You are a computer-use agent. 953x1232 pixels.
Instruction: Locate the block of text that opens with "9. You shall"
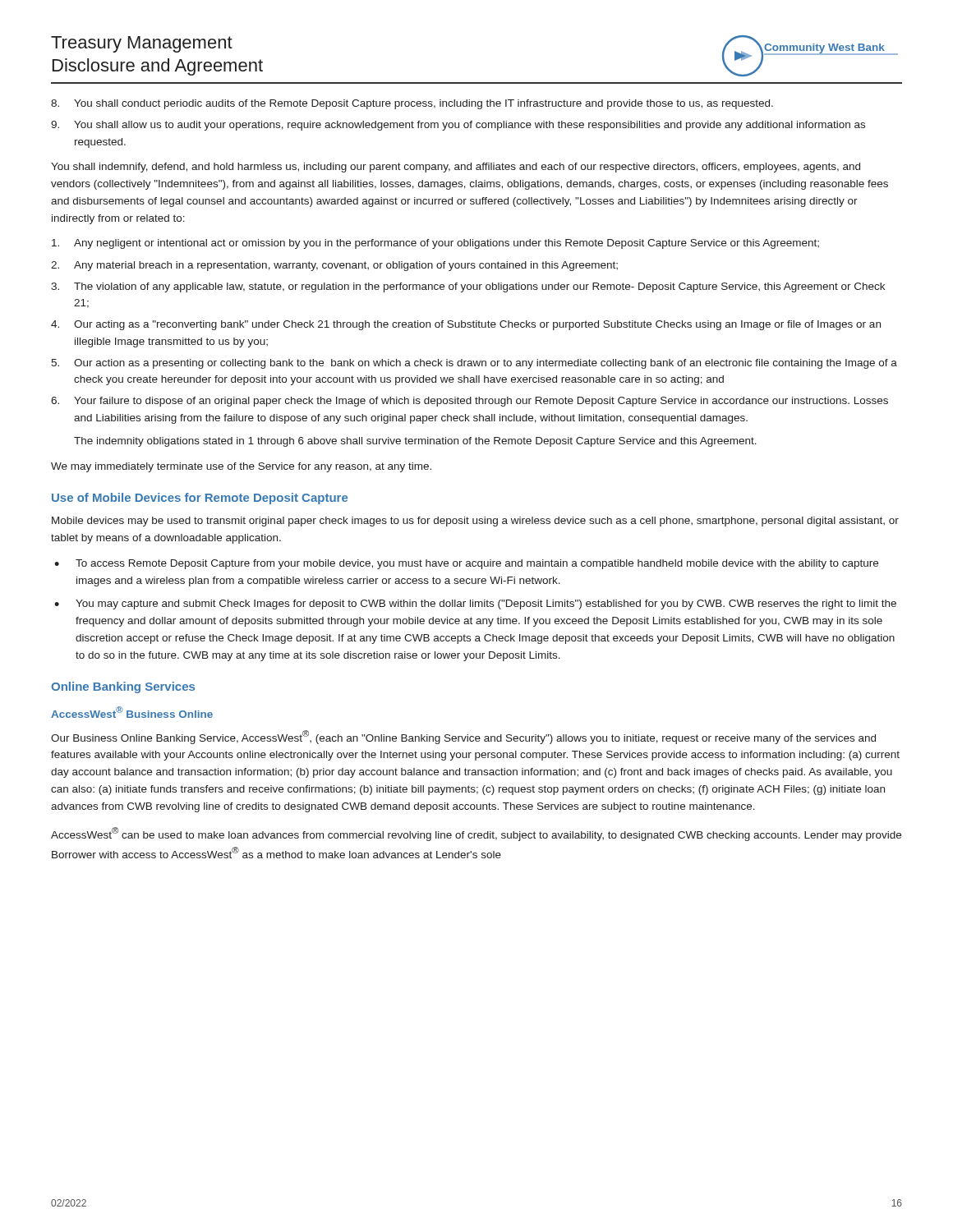point(476,133)
